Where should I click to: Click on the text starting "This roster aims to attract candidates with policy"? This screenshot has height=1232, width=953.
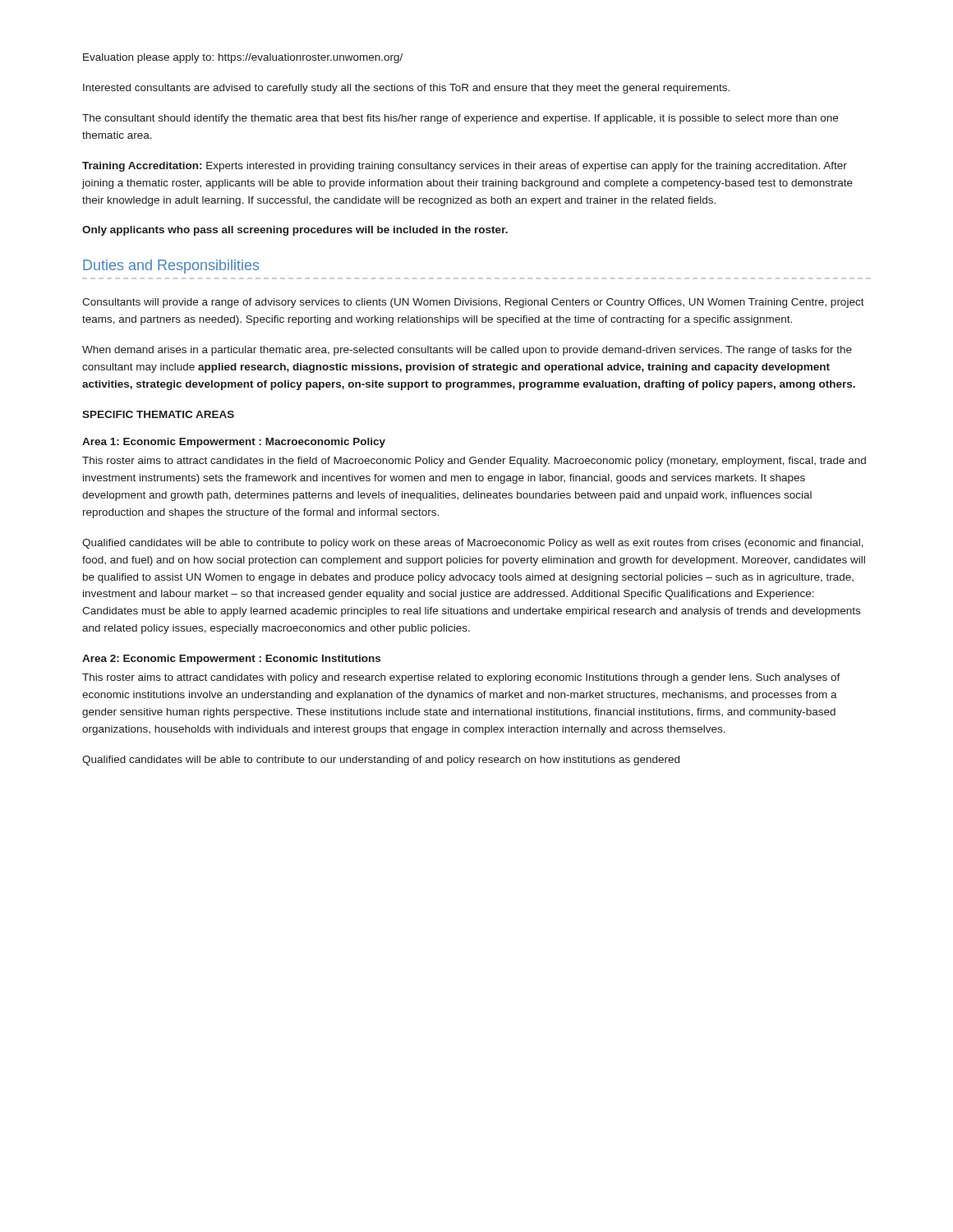tap(461, 703)
